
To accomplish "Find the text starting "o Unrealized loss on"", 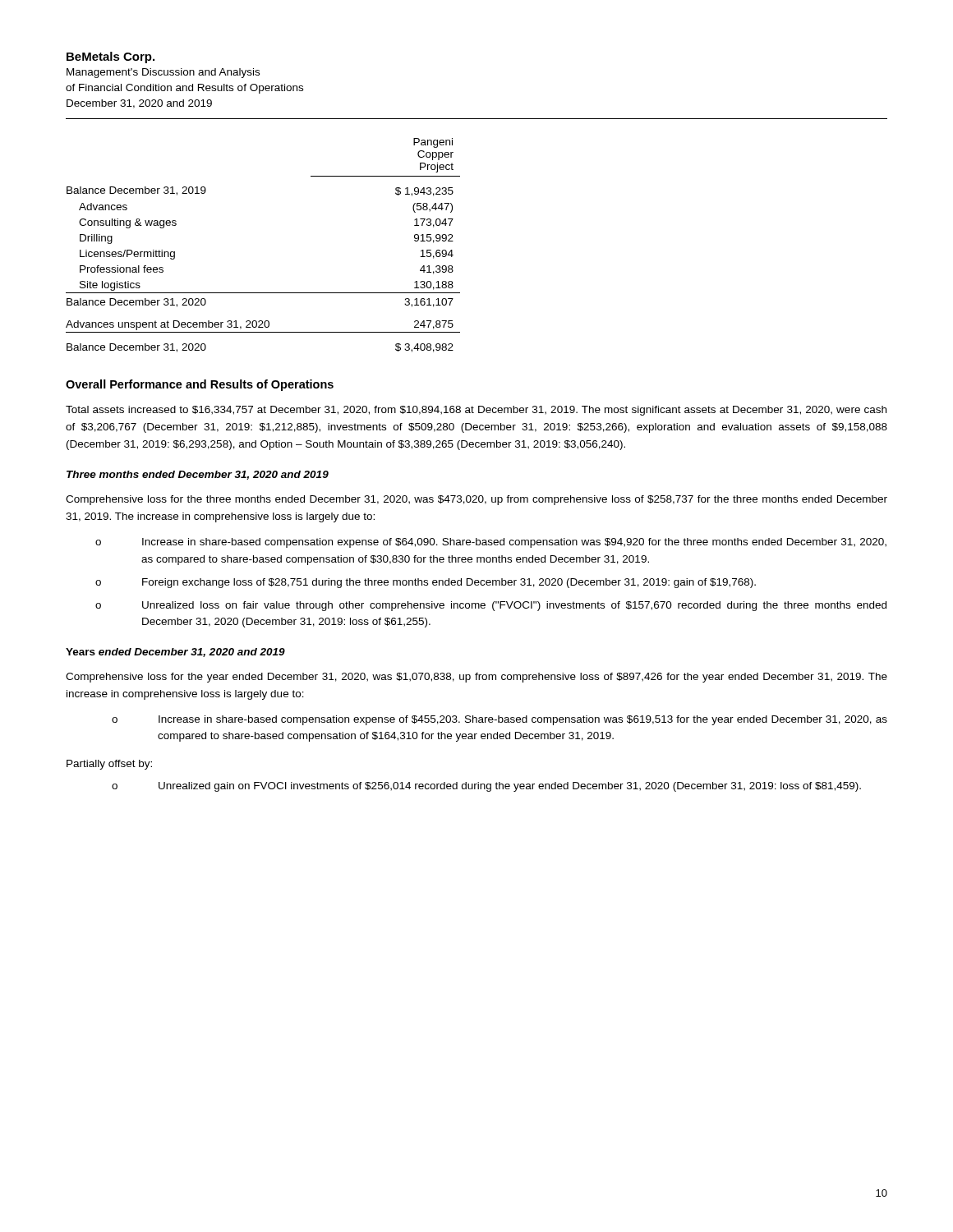I will coord(476,614).
